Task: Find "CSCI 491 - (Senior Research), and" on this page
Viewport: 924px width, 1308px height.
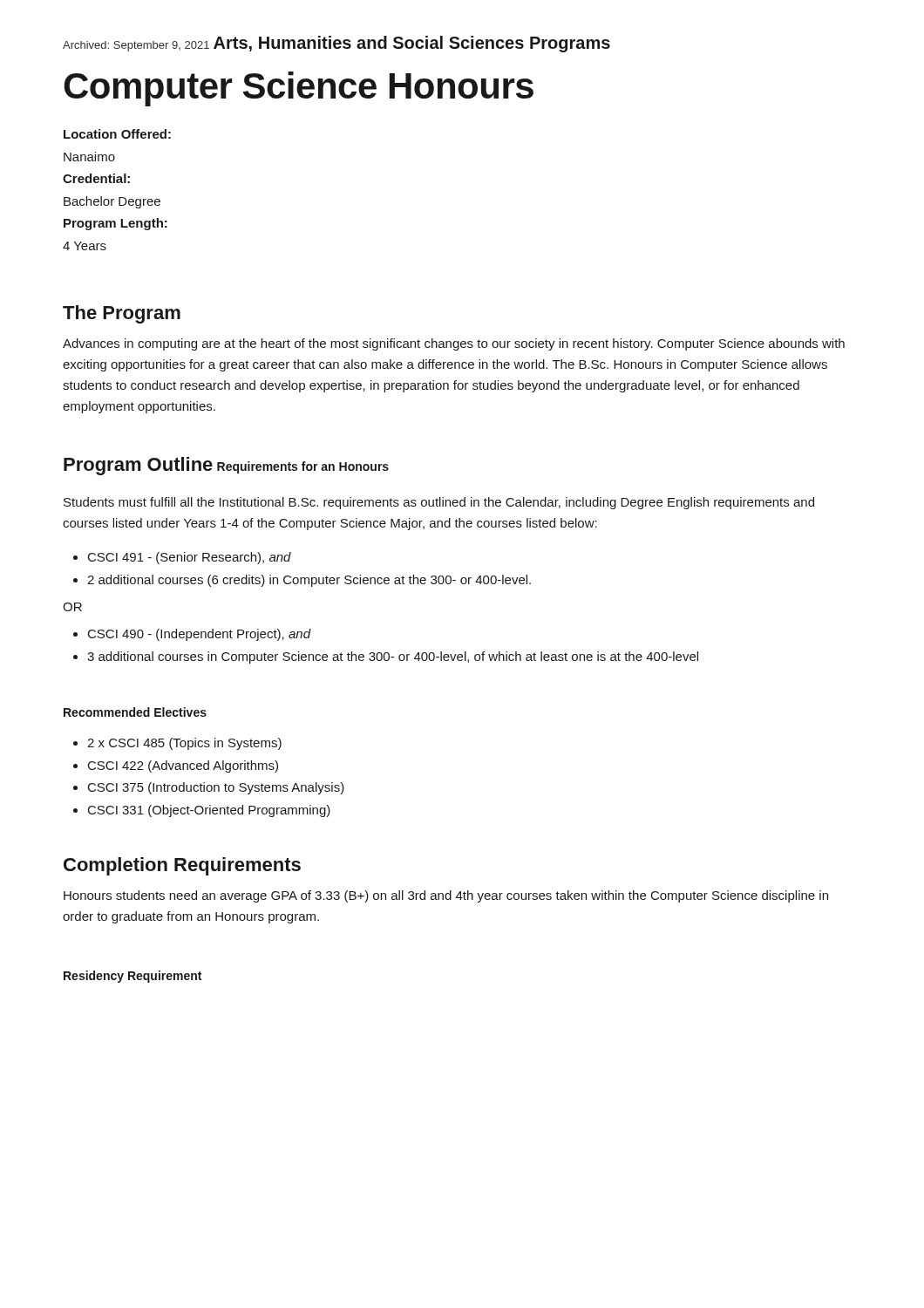Action: [x=190, y=558]
